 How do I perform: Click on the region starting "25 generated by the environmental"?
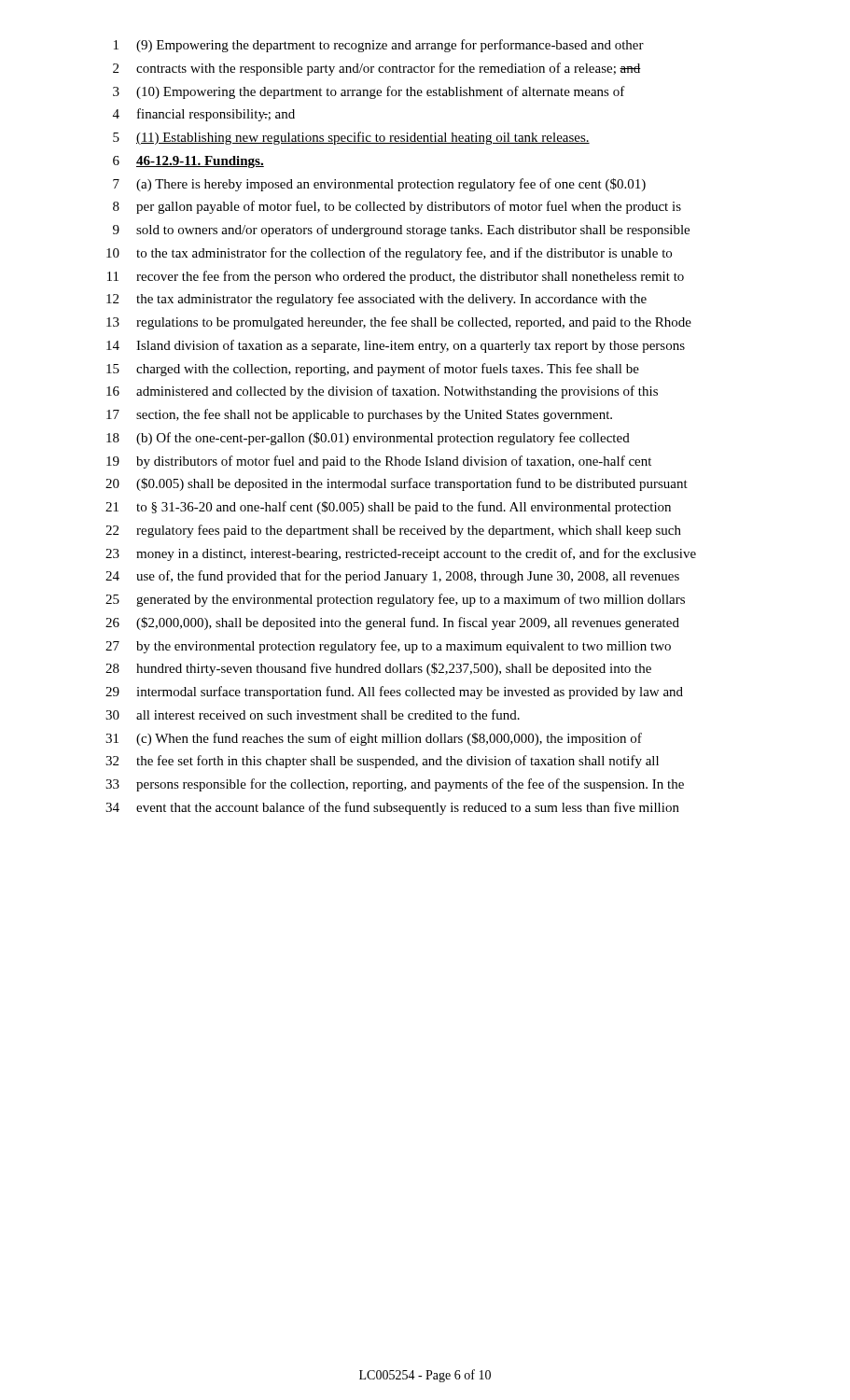[x=434, y=600]
